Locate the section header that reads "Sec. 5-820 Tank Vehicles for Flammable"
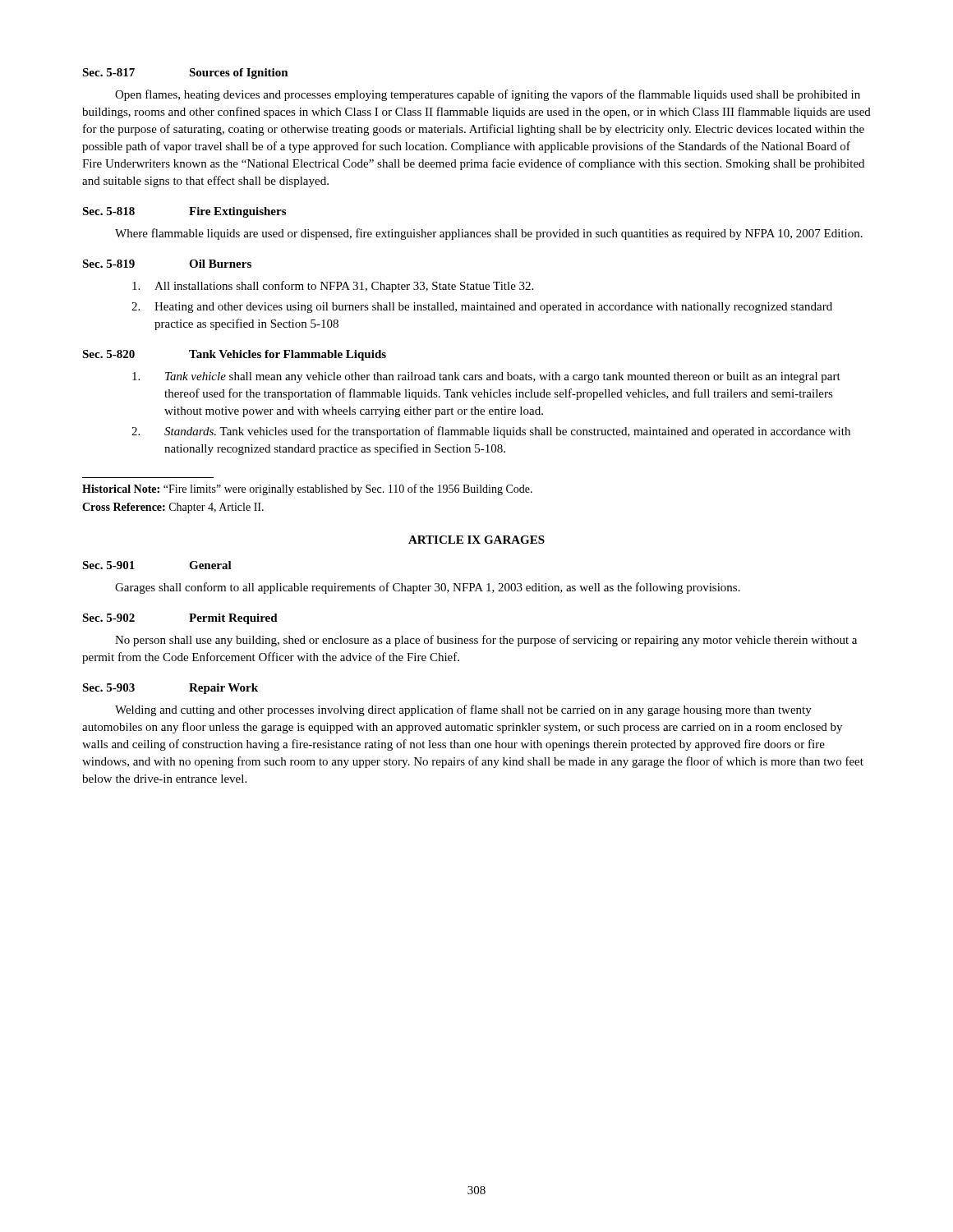953x1232 pixels. click(x=234, y=354)
